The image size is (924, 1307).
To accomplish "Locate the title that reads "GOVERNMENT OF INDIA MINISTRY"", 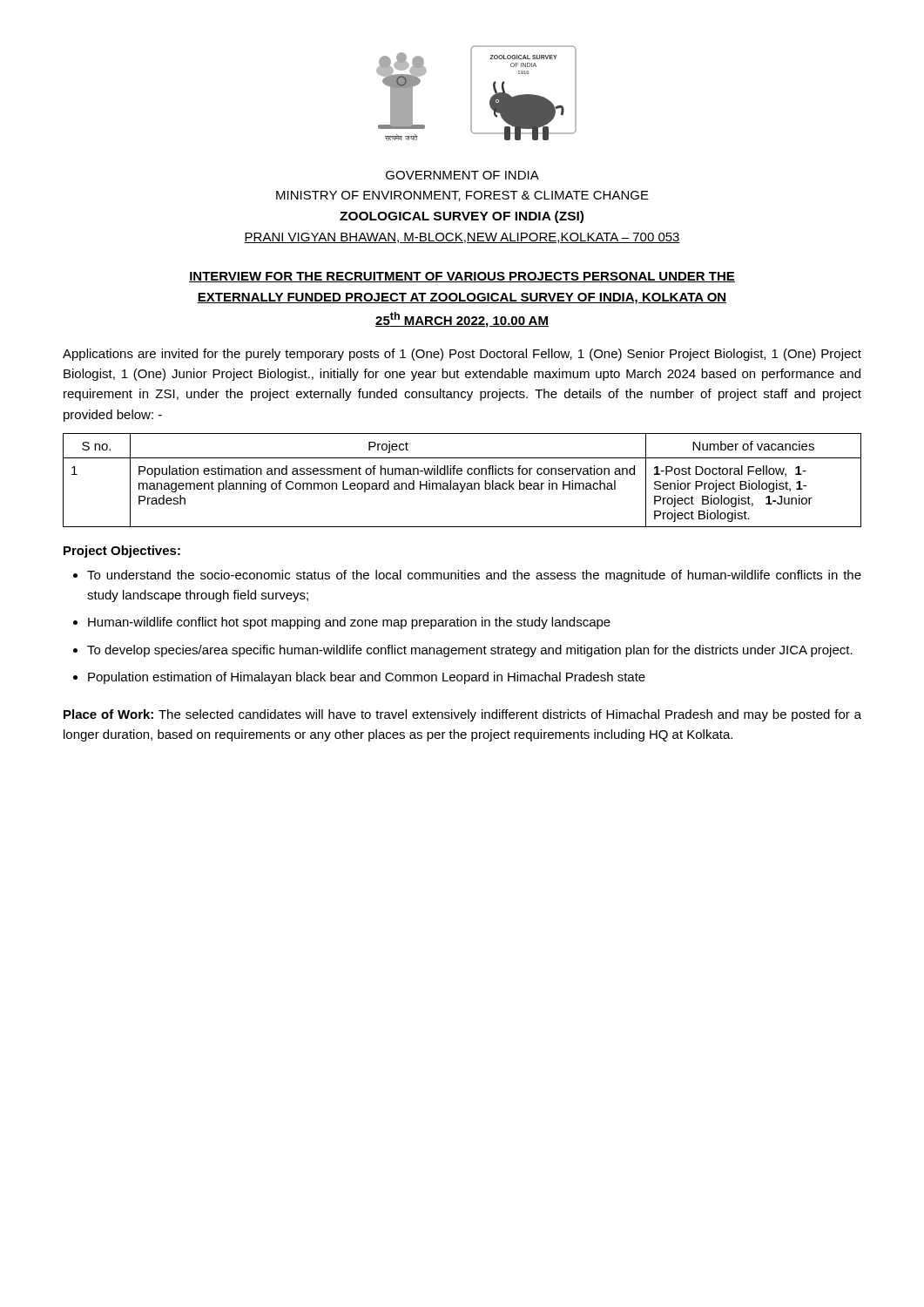I will click(x=462, y=206).
